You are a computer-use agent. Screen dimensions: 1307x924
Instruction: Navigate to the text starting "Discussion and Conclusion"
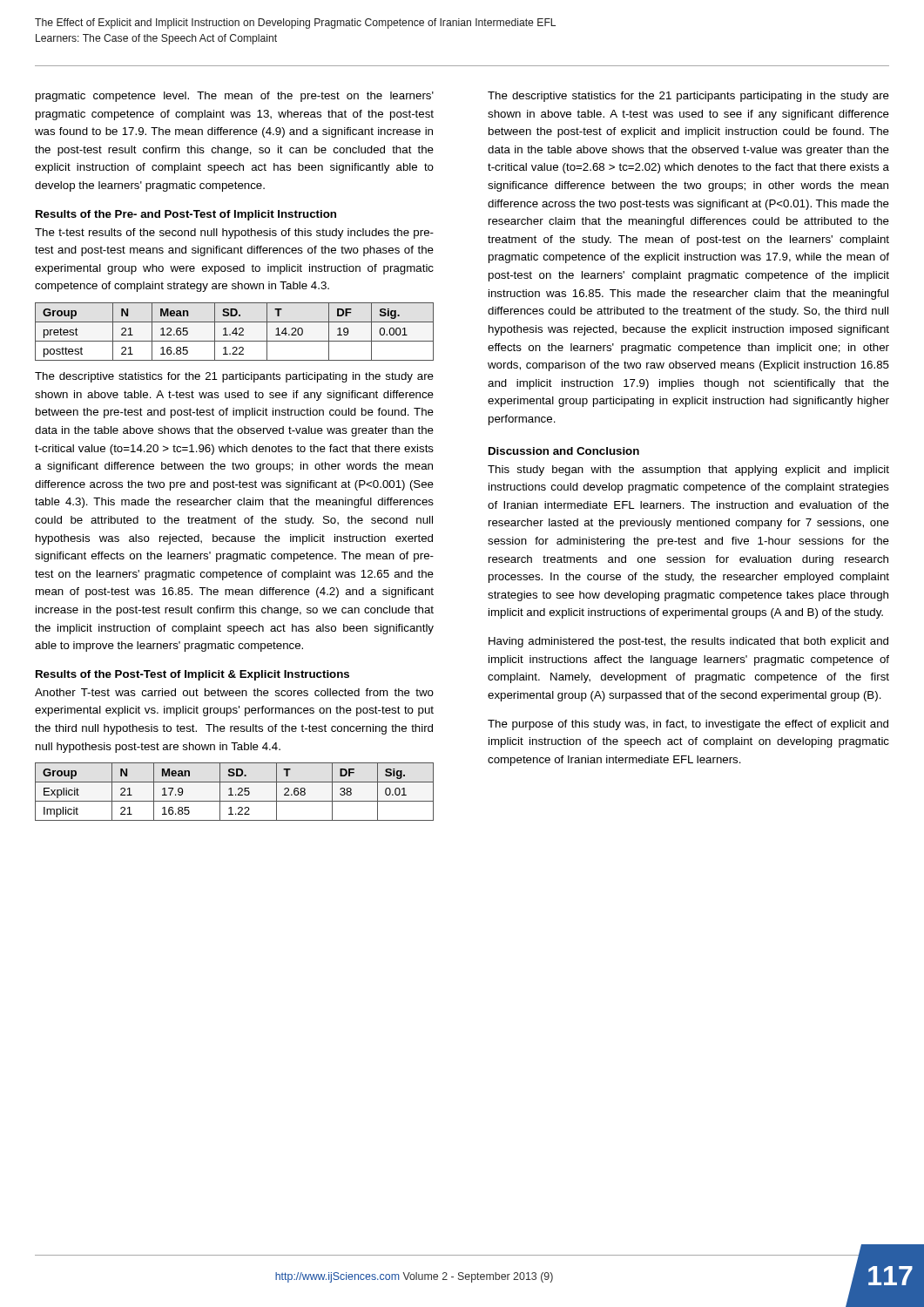point(564,451)
